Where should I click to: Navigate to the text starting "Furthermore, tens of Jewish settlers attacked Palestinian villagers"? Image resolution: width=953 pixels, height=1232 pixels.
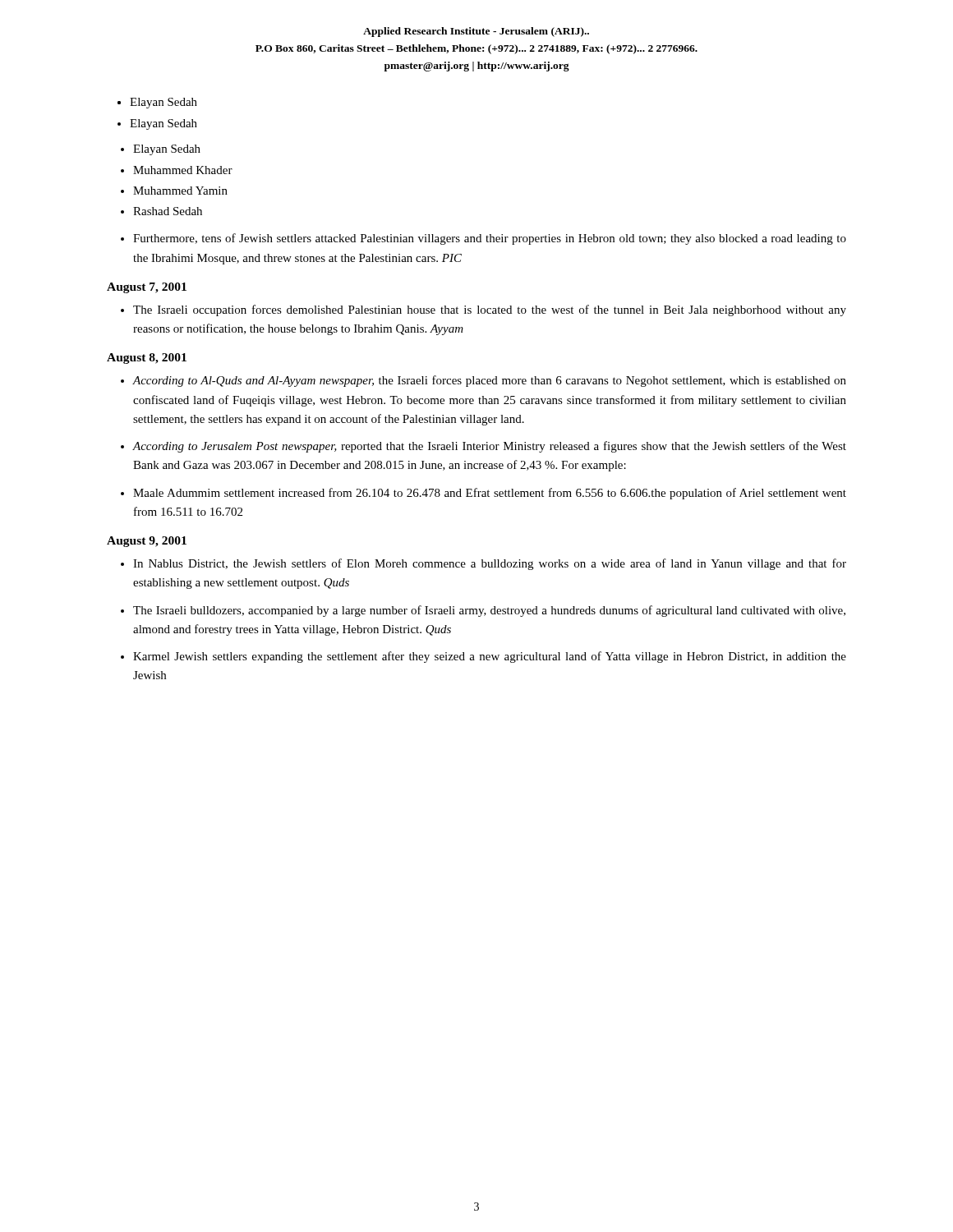pyautogui.click(x=490, y=248)
